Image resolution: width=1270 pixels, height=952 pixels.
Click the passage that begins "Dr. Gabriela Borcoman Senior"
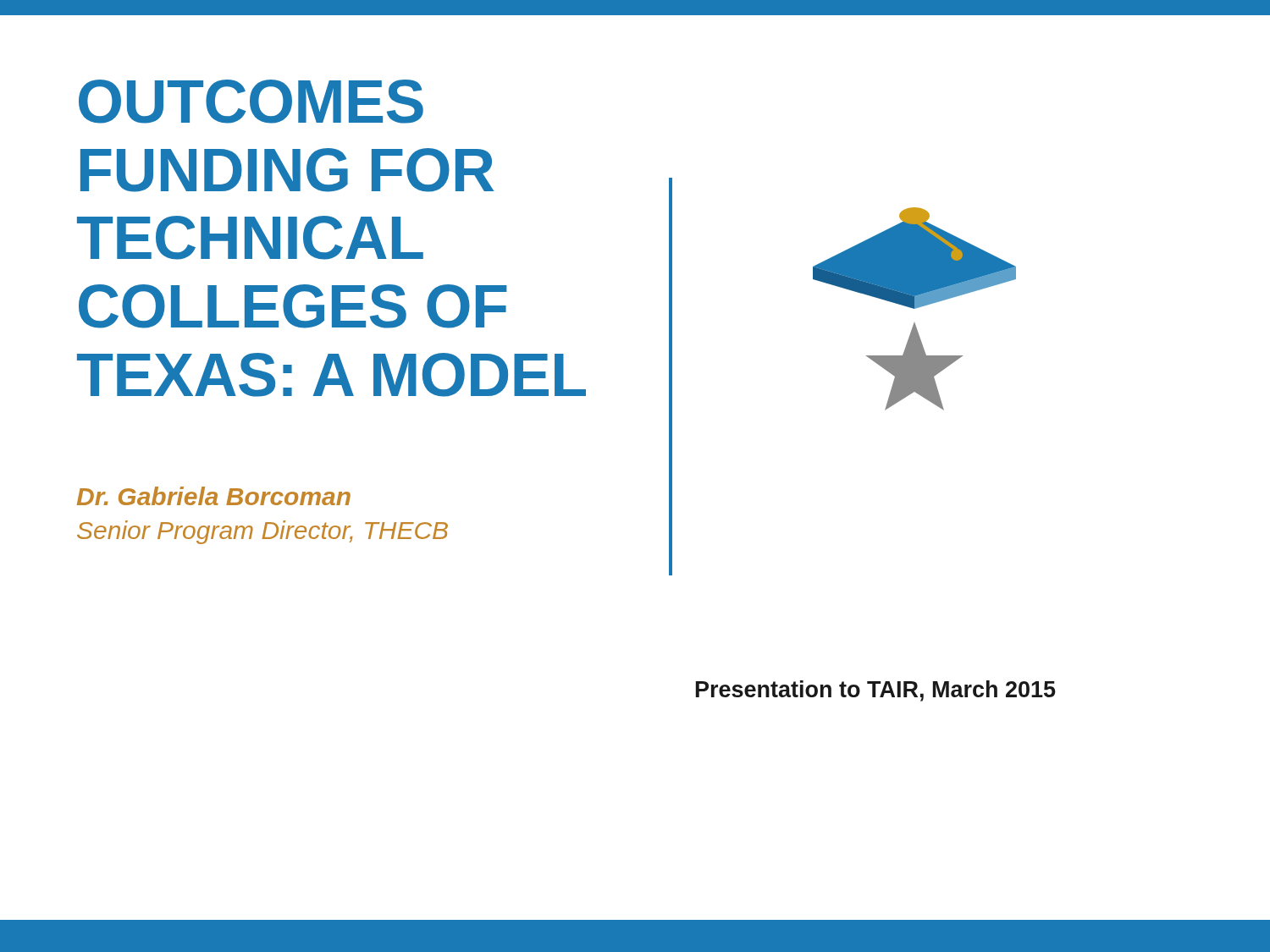pyautogui.click(x=263, y=514)
